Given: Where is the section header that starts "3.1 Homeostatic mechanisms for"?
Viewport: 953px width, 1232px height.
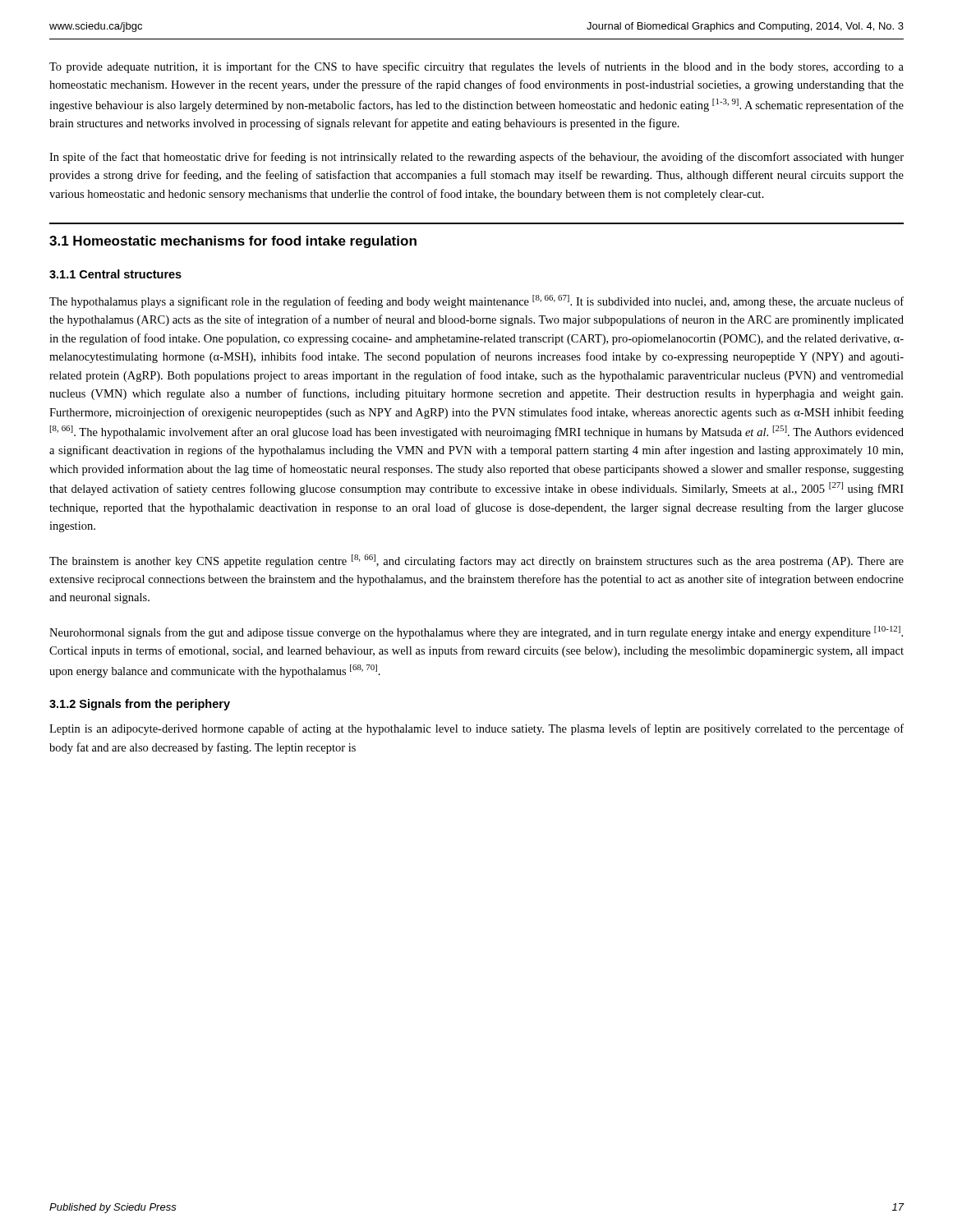Looking at the screenshot, I should 233,241.
